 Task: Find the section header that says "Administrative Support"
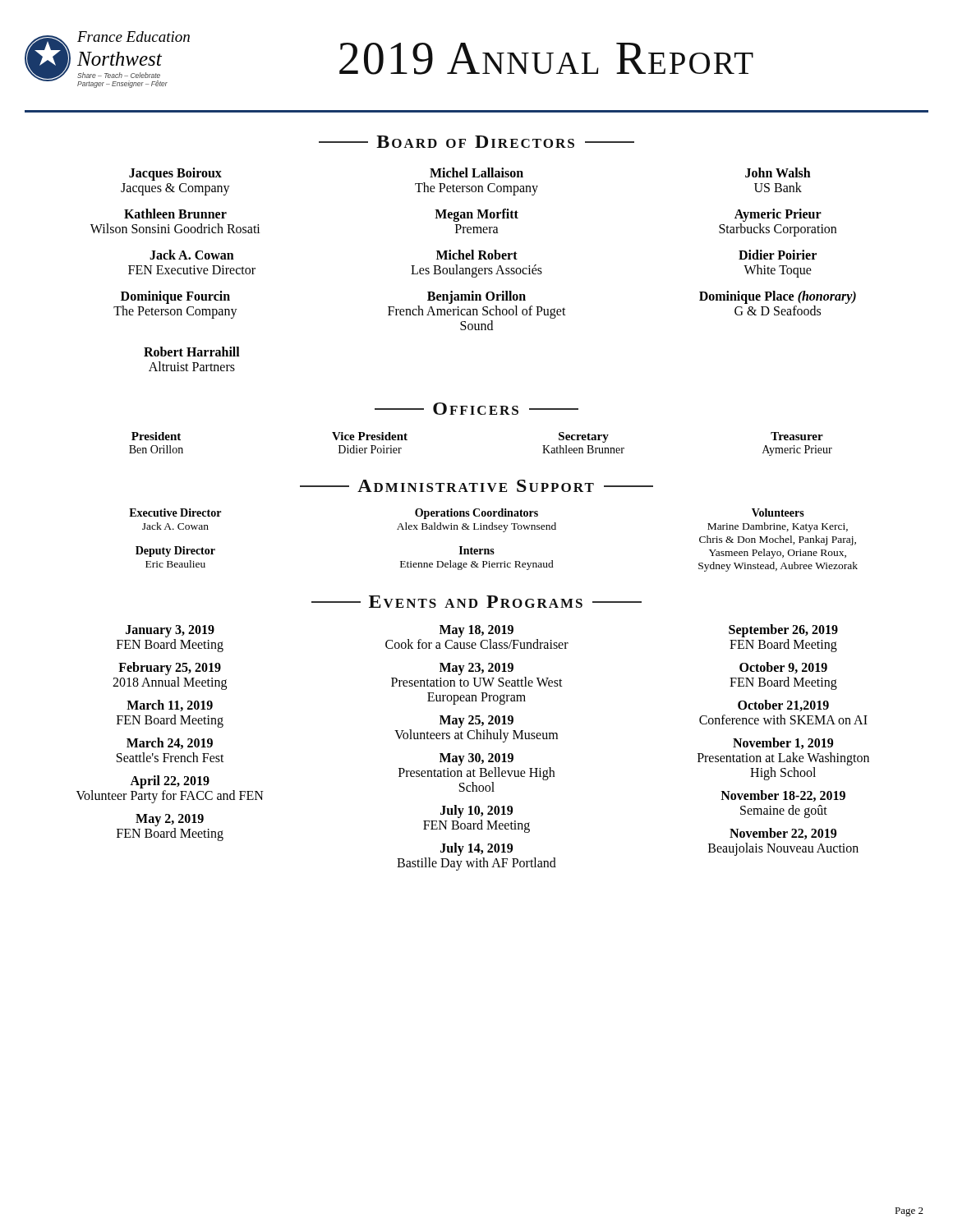tap(476, 486)
